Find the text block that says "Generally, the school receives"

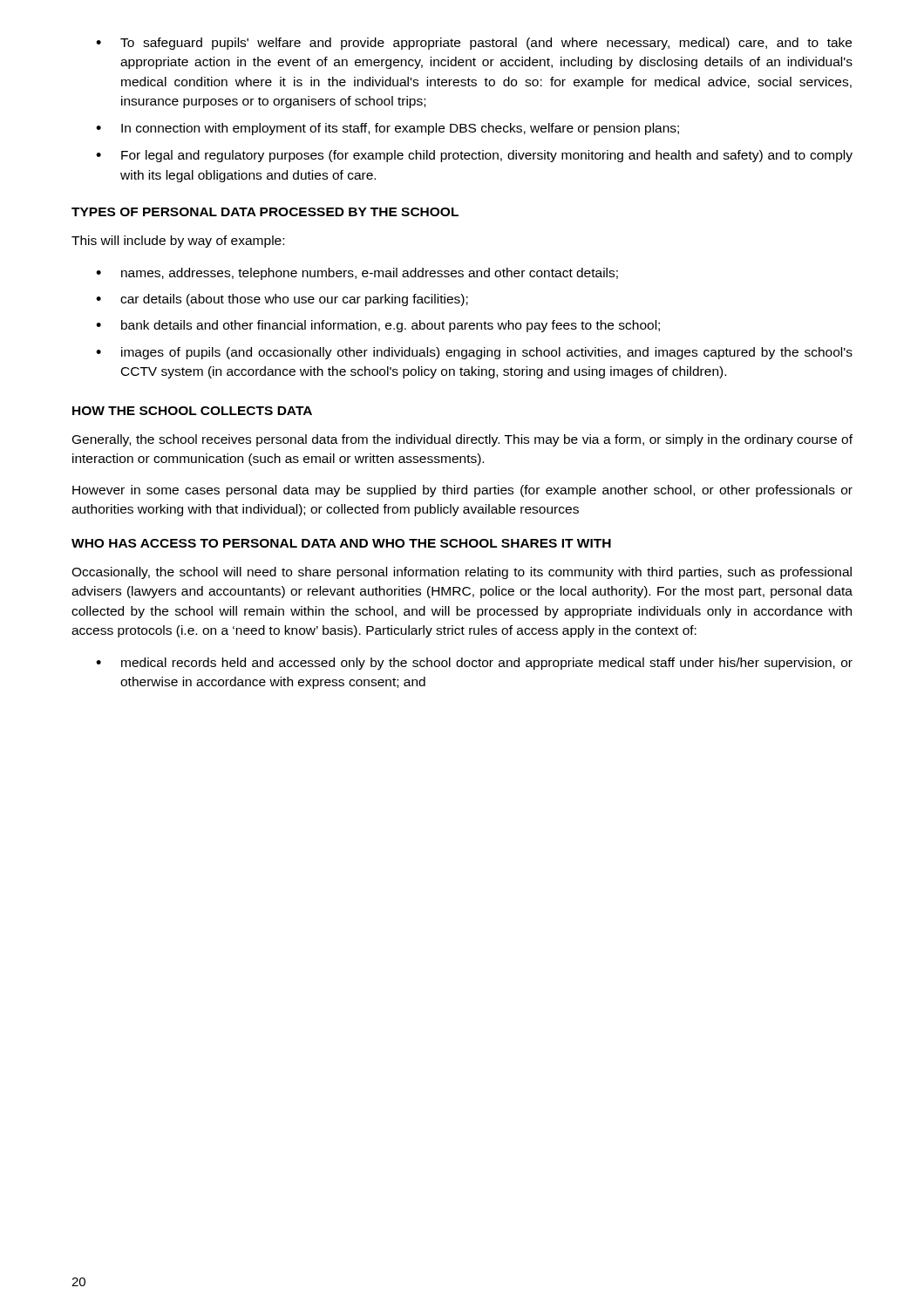point(462,449)
